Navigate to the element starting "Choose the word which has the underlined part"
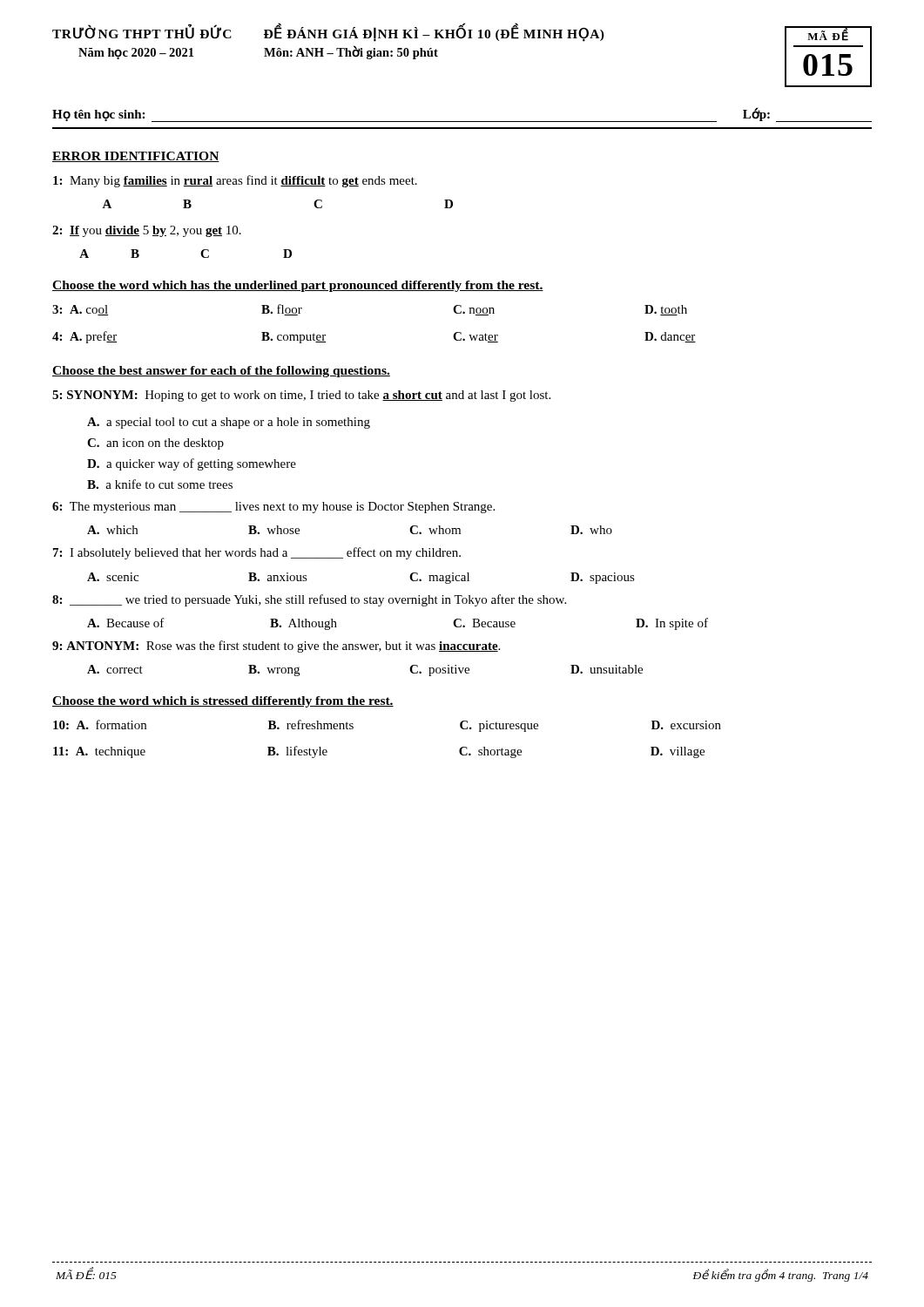The image size is (924, 1307). click(x=462, y=285)
